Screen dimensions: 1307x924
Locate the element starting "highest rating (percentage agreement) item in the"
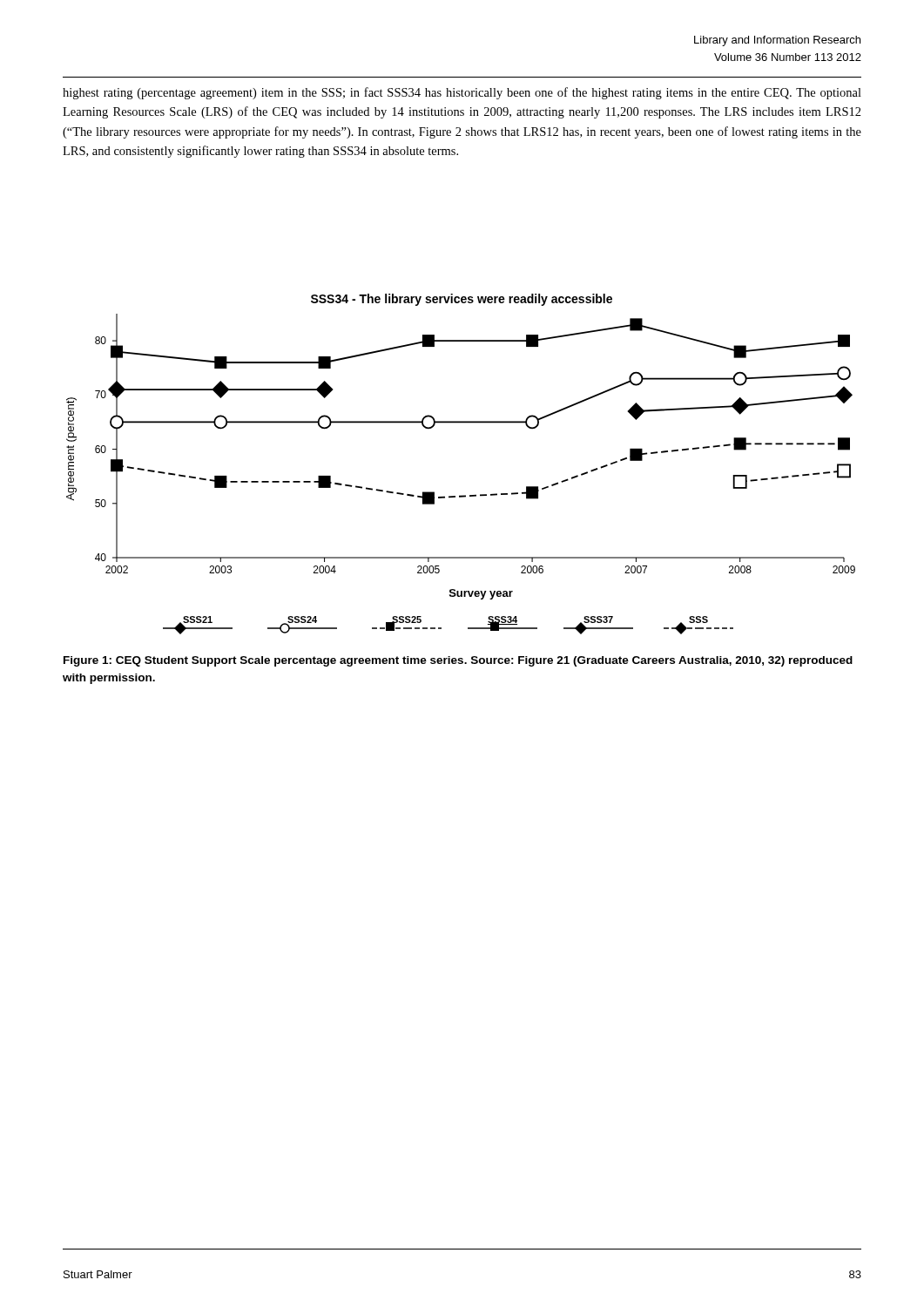coord(462,122)
